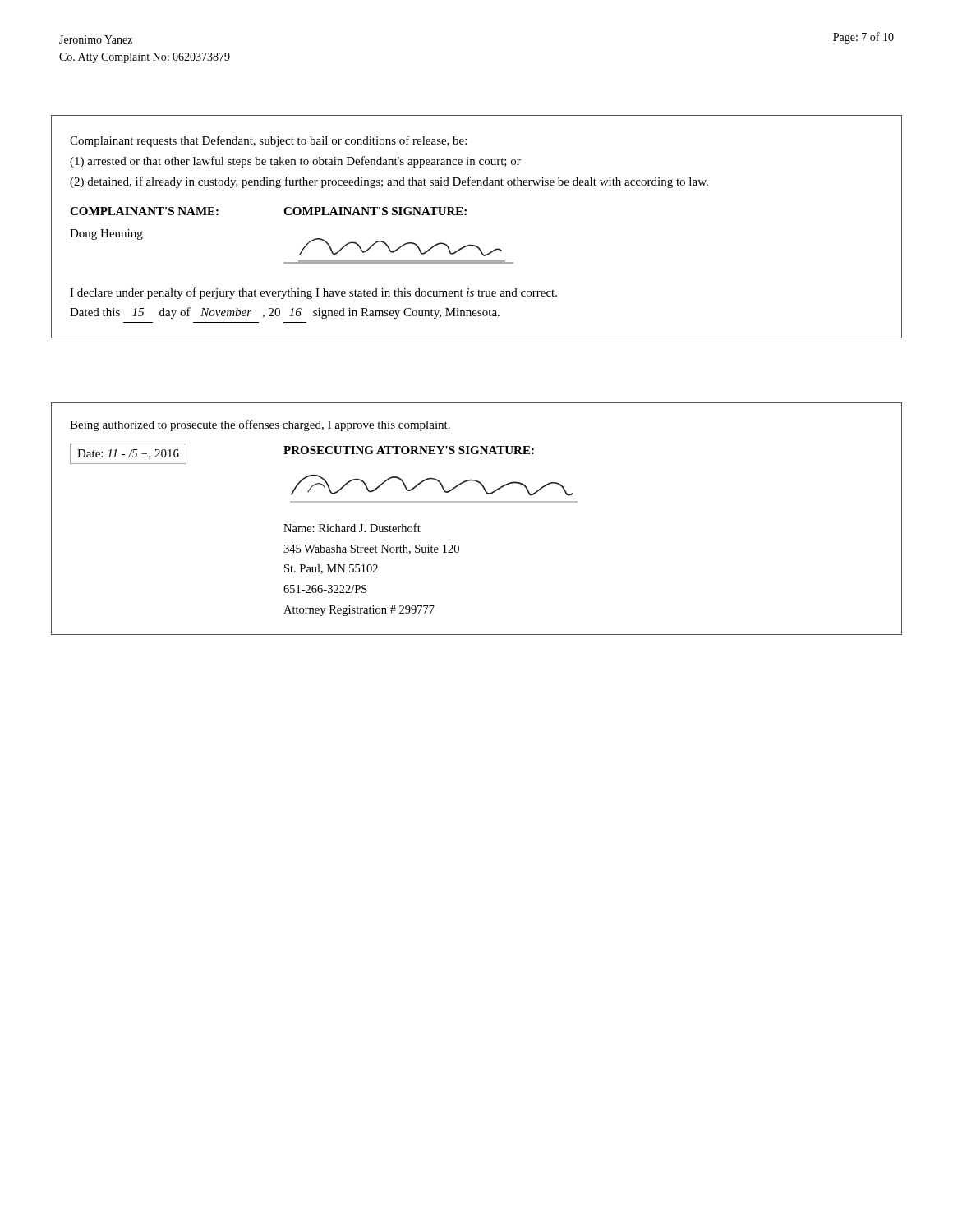Select the text block containing "I declare under penalty of perjury"
This screenshot has width=953, height=1232.
tap(314, 305)
